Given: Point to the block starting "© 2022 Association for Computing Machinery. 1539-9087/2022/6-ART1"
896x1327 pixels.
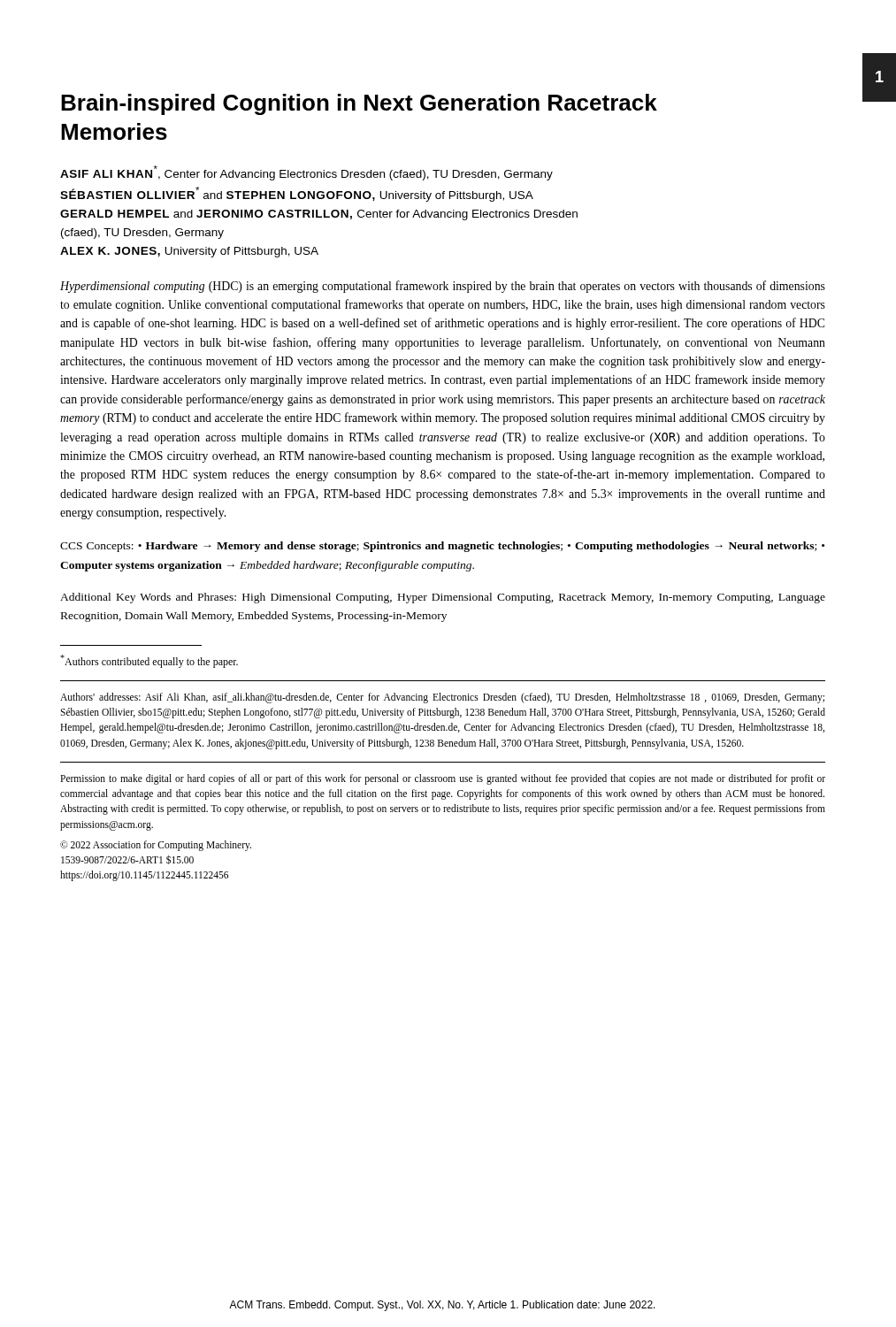Looking at the screenshot, I should tap(156, 860).
